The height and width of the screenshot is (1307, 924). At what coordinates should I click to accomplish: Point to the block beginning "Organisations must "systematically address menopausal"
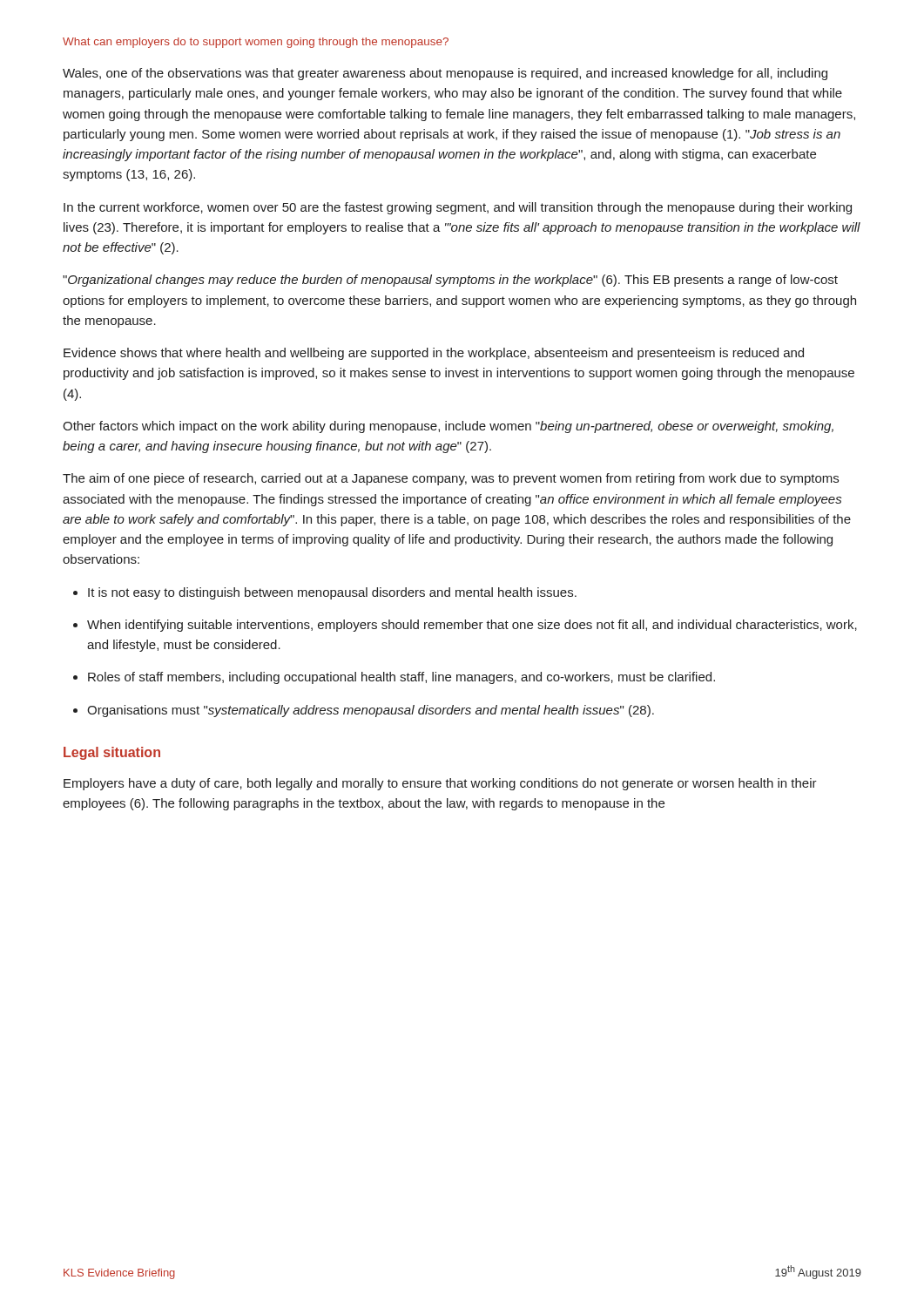(462, 709)
